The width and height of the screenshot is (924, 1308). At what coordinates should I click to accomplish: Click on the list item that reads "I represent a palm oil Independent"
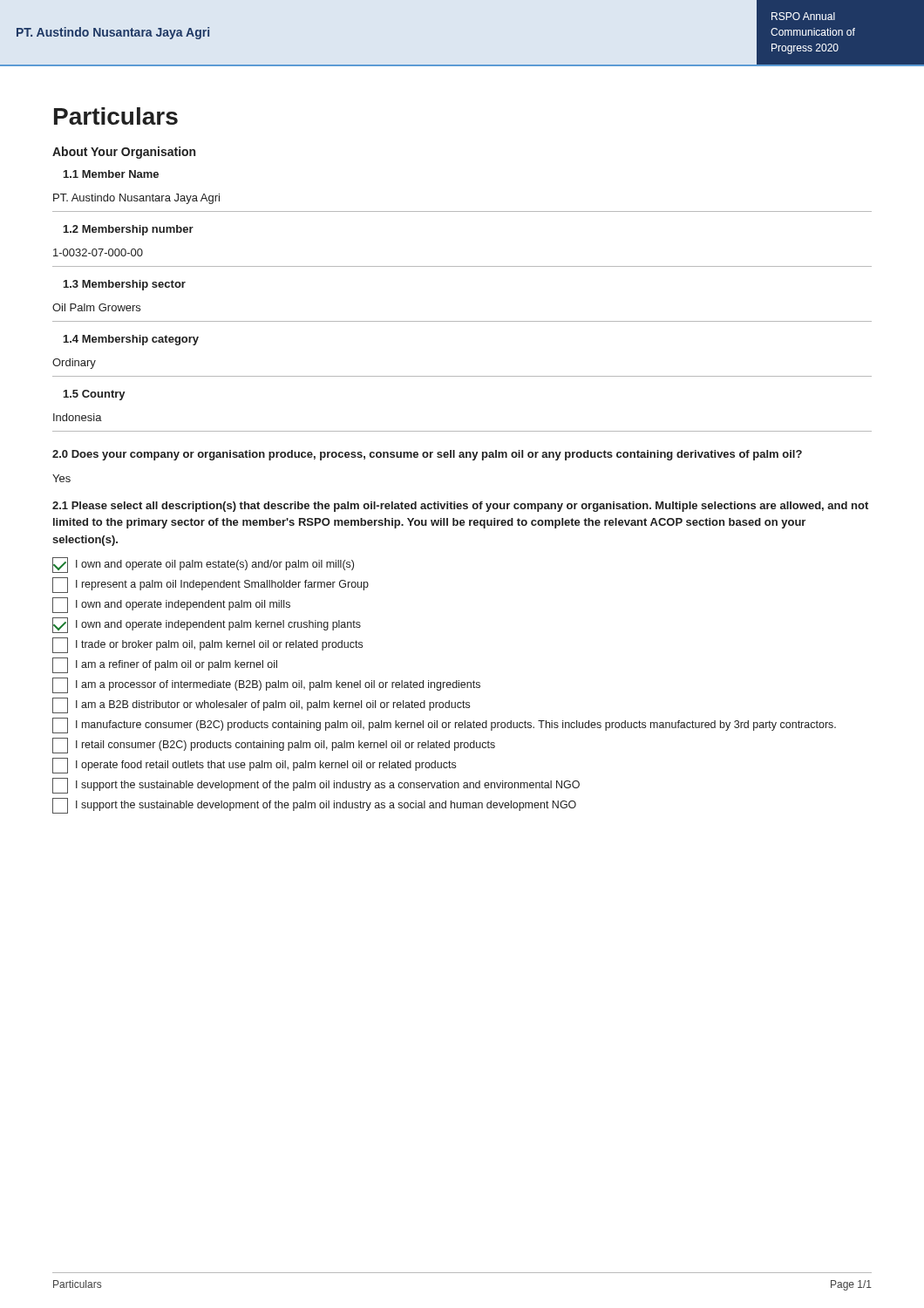[211, 585]
